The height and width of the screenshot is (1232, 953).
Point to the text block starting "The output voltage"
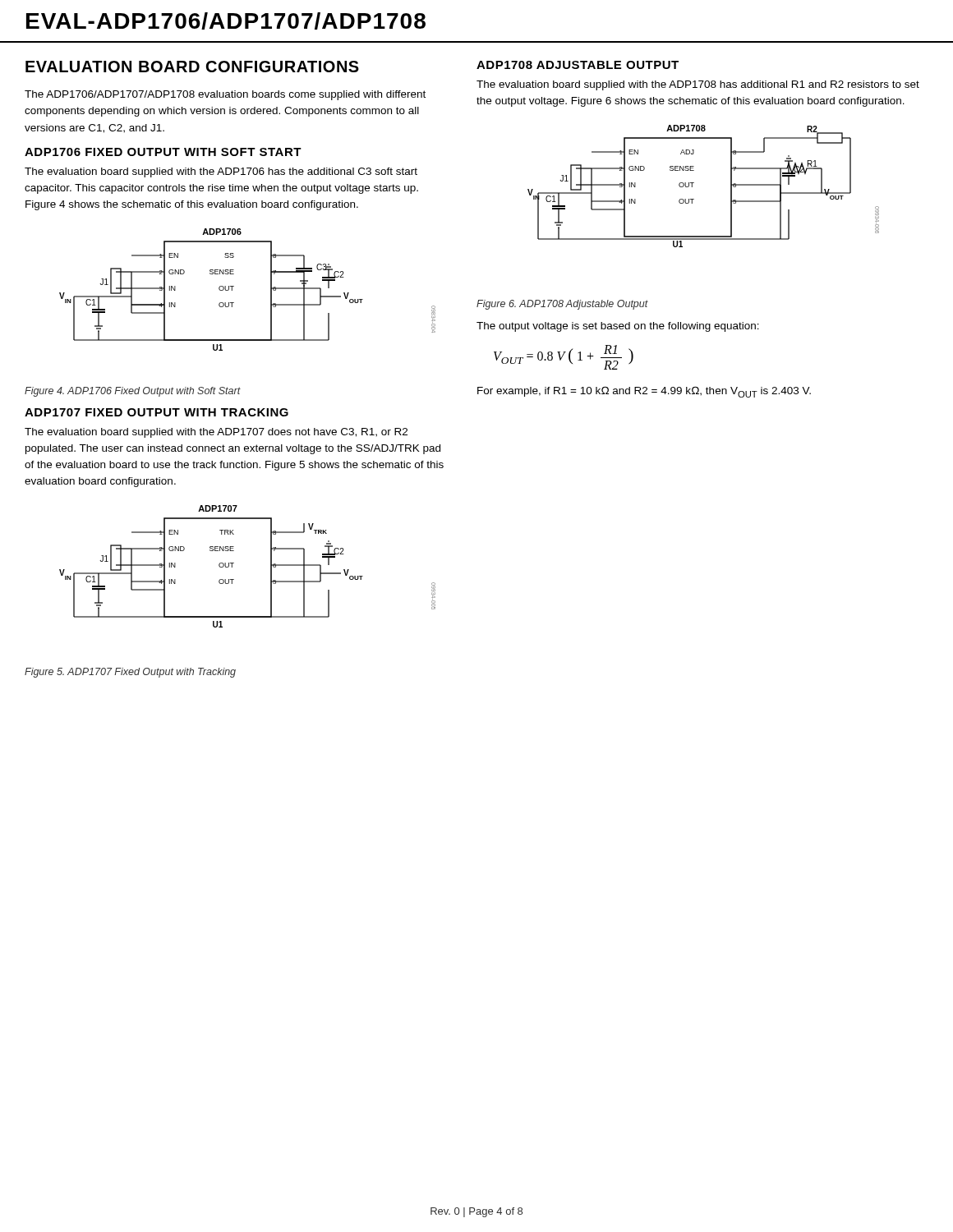click(702, 326)
